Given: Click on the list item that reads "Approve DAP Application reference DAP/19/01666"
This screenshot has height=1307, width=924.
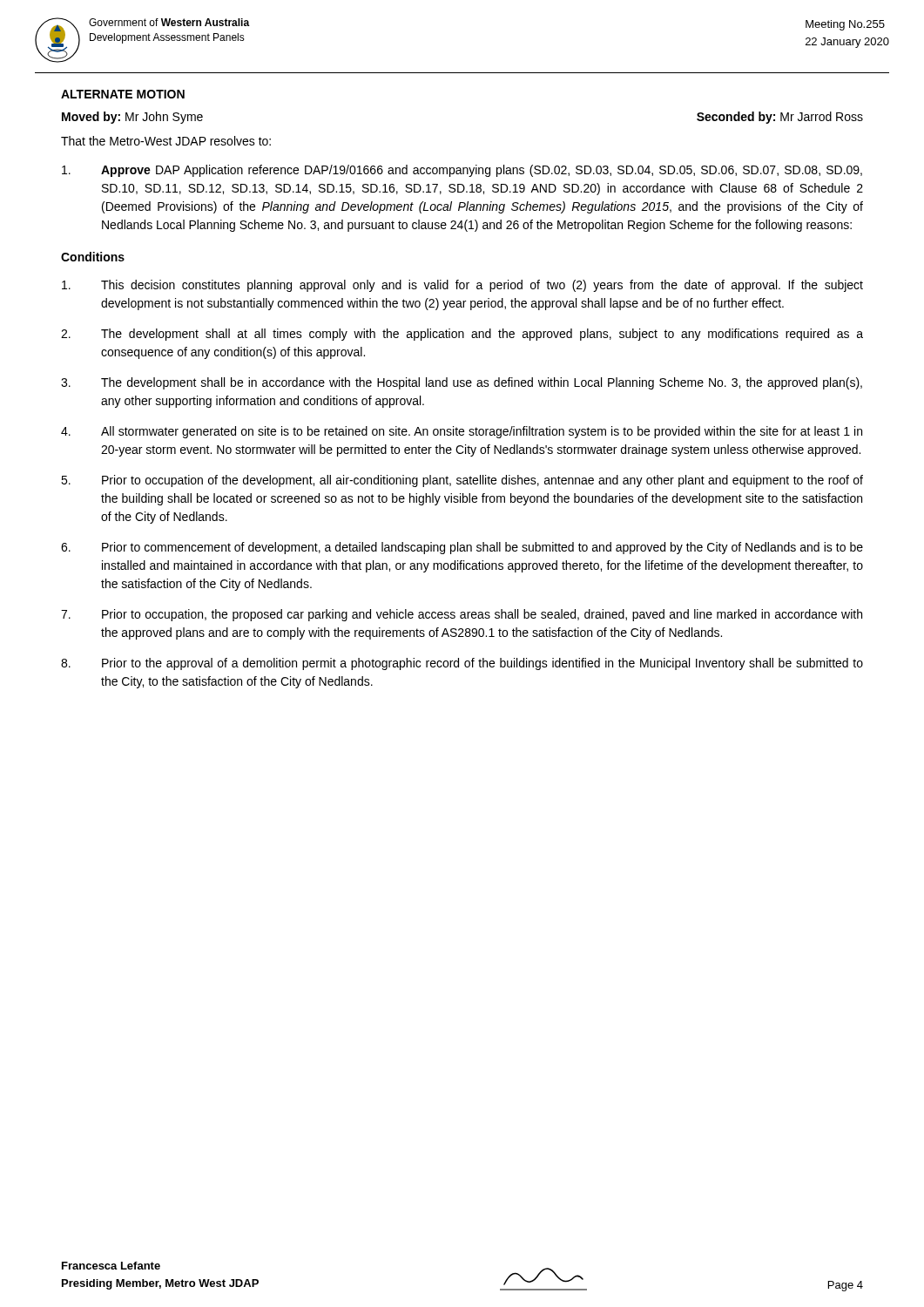Looking at the screenshot, I should coord(462,198).
